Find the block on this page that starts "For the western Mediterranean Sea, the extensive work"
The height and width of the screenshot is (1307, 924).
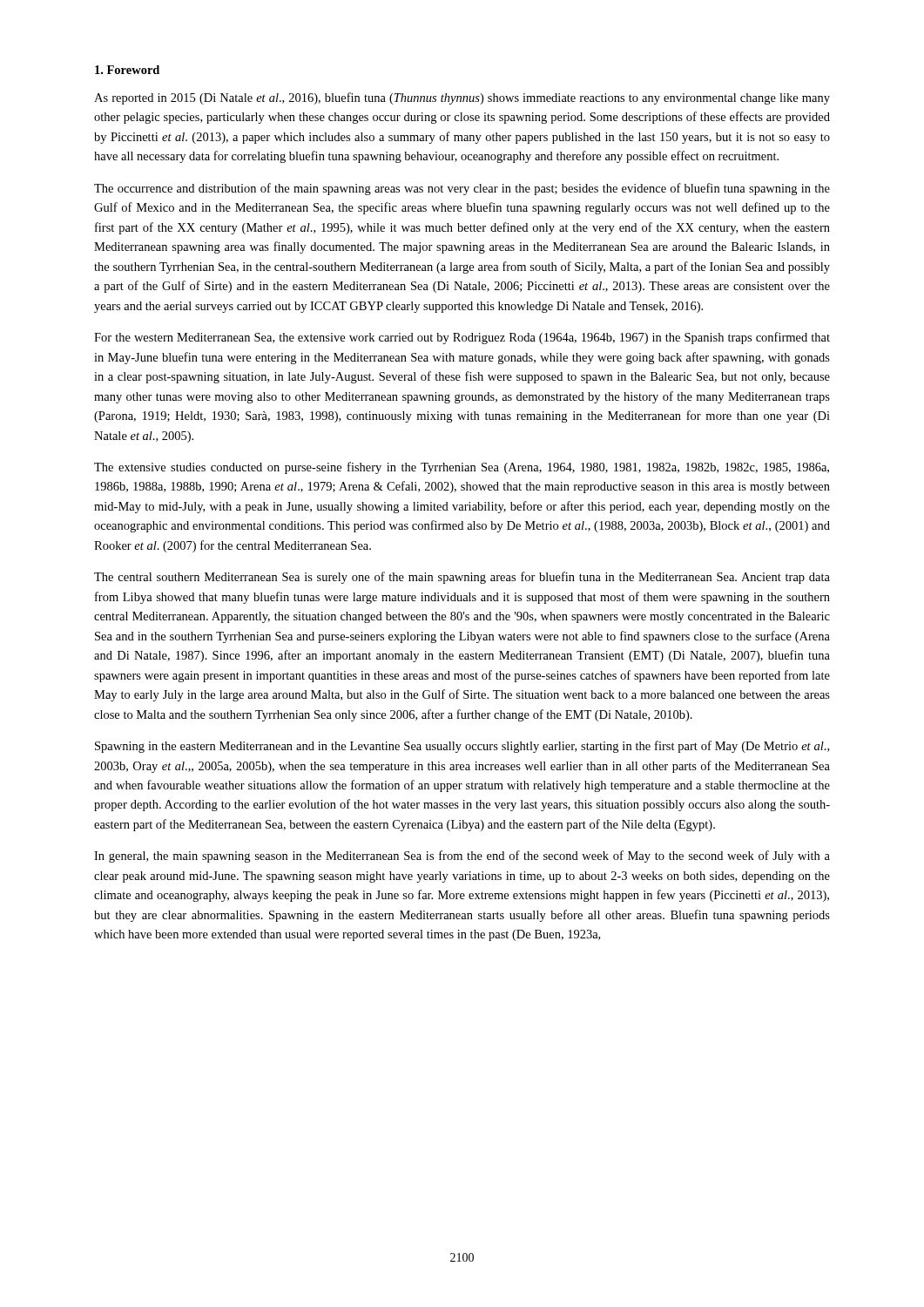pyautogui.click(x=462, y=386)
